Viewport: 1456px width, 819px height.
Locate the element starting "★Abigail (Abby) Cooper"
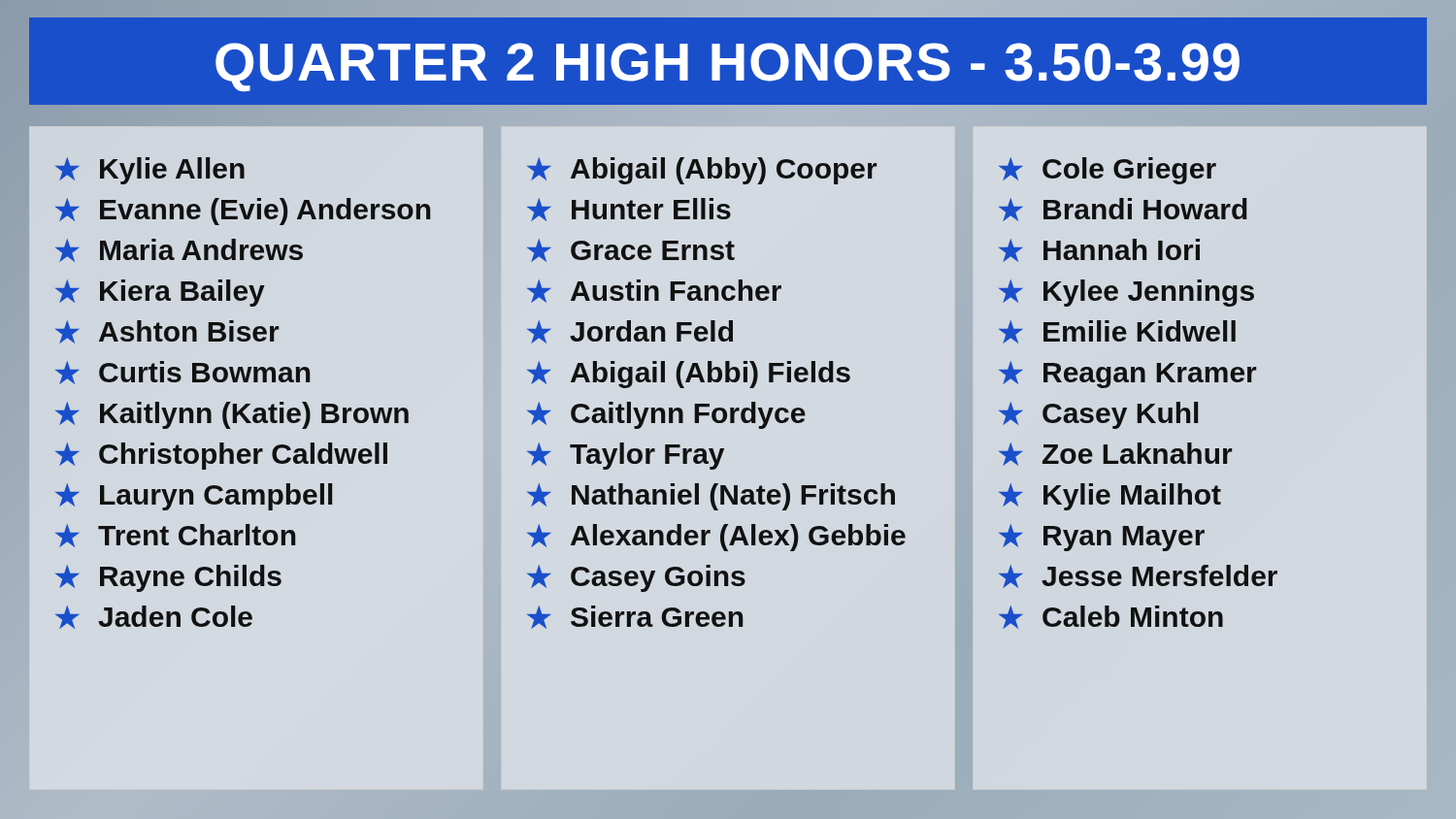[699, 169]
